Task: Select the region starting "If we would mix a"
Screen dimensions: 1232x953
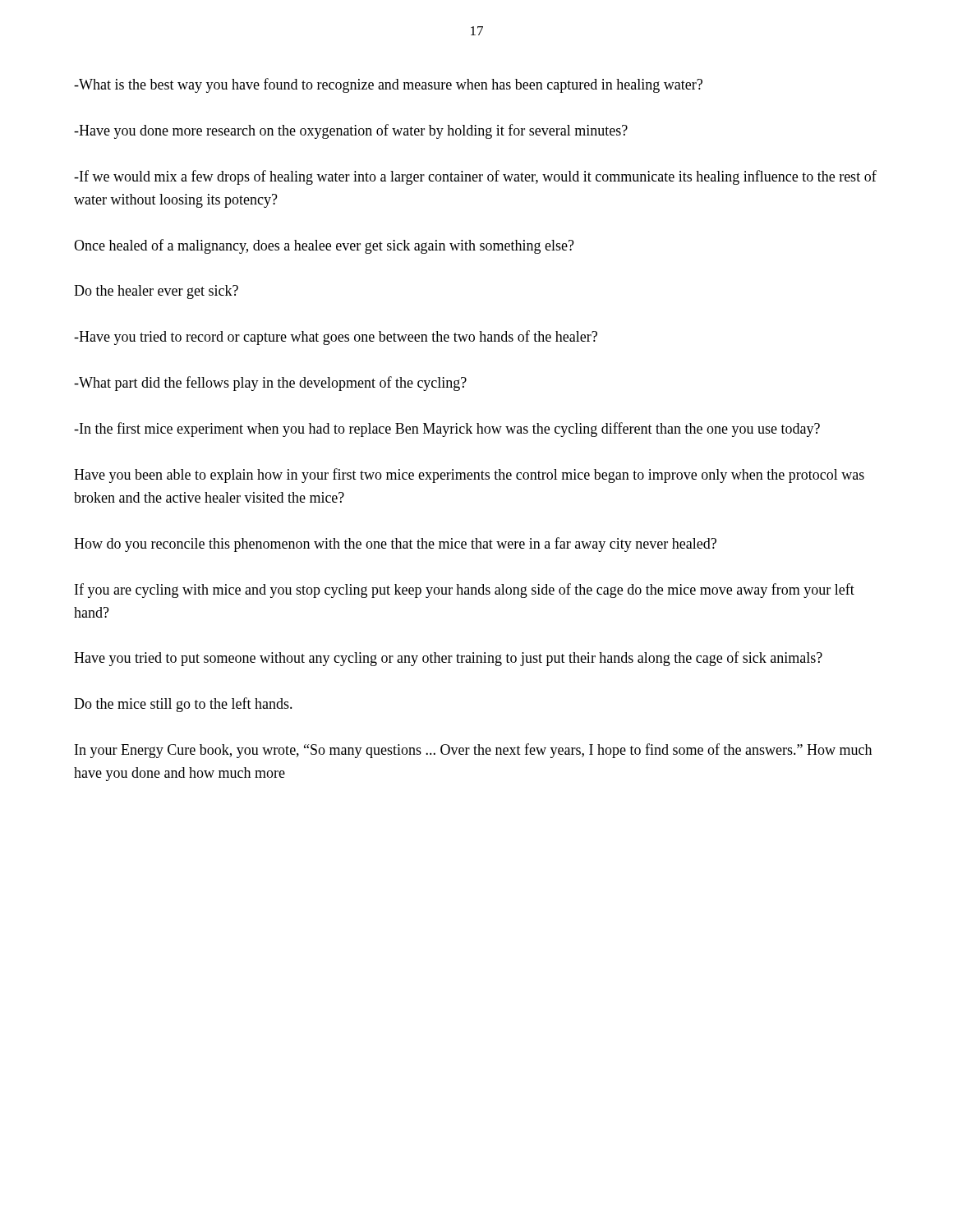Action: [475, 188]
